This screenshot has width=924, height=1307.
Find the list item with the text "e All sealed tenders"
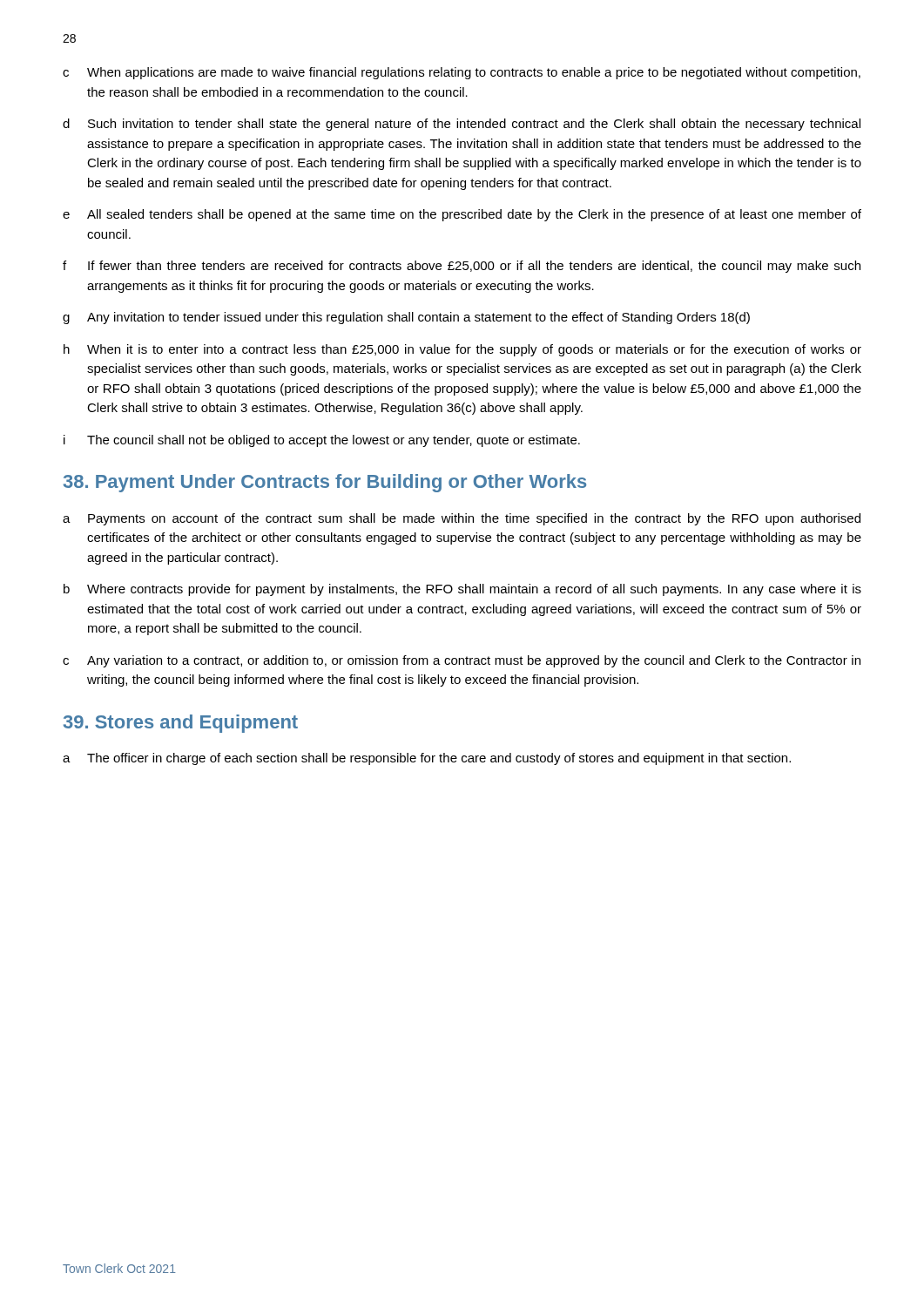pyautogui.click(x=462, y=224)
